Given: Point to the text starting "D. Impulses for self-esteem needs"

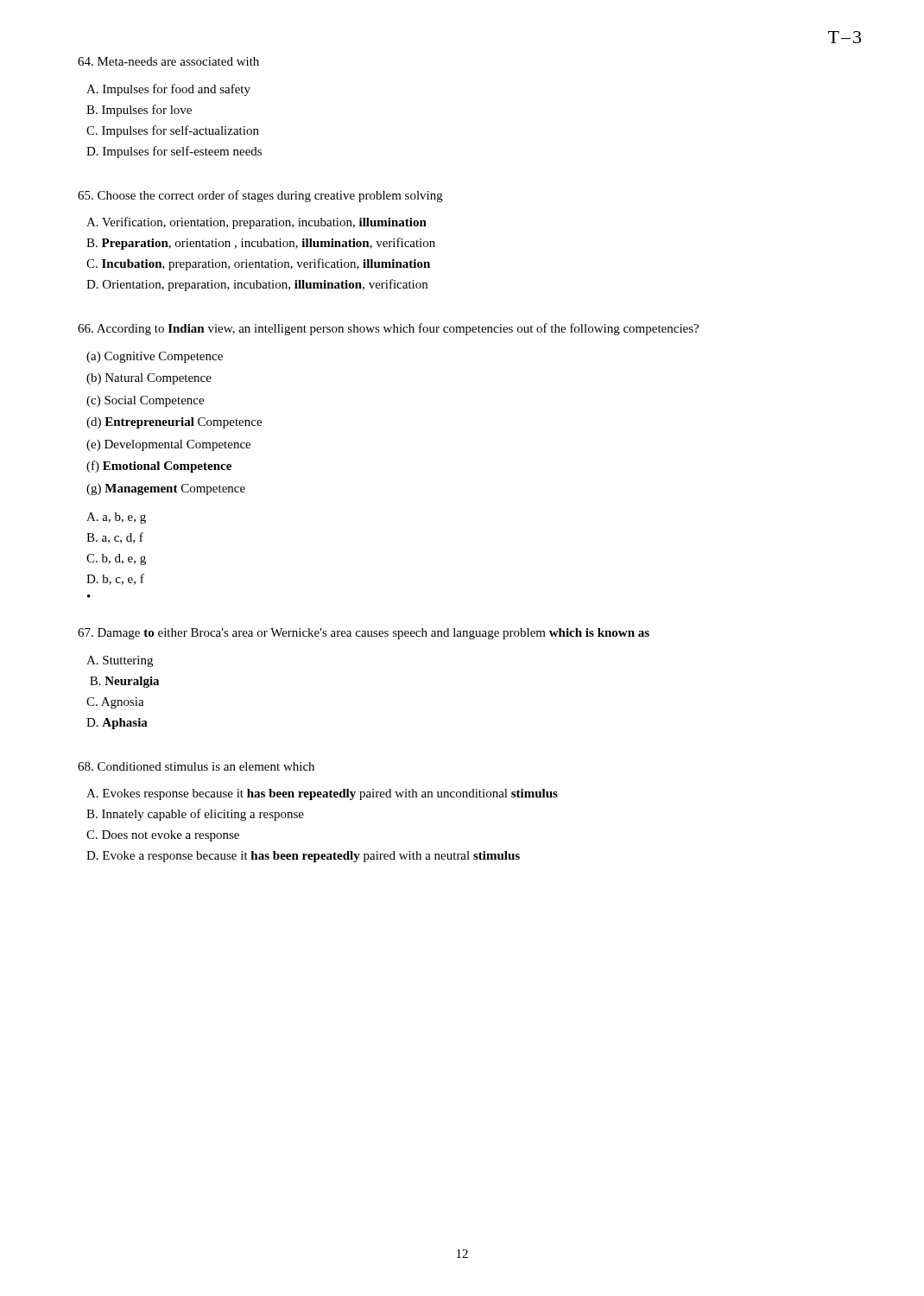Looking at the screenshot, I should pos(174,151).
